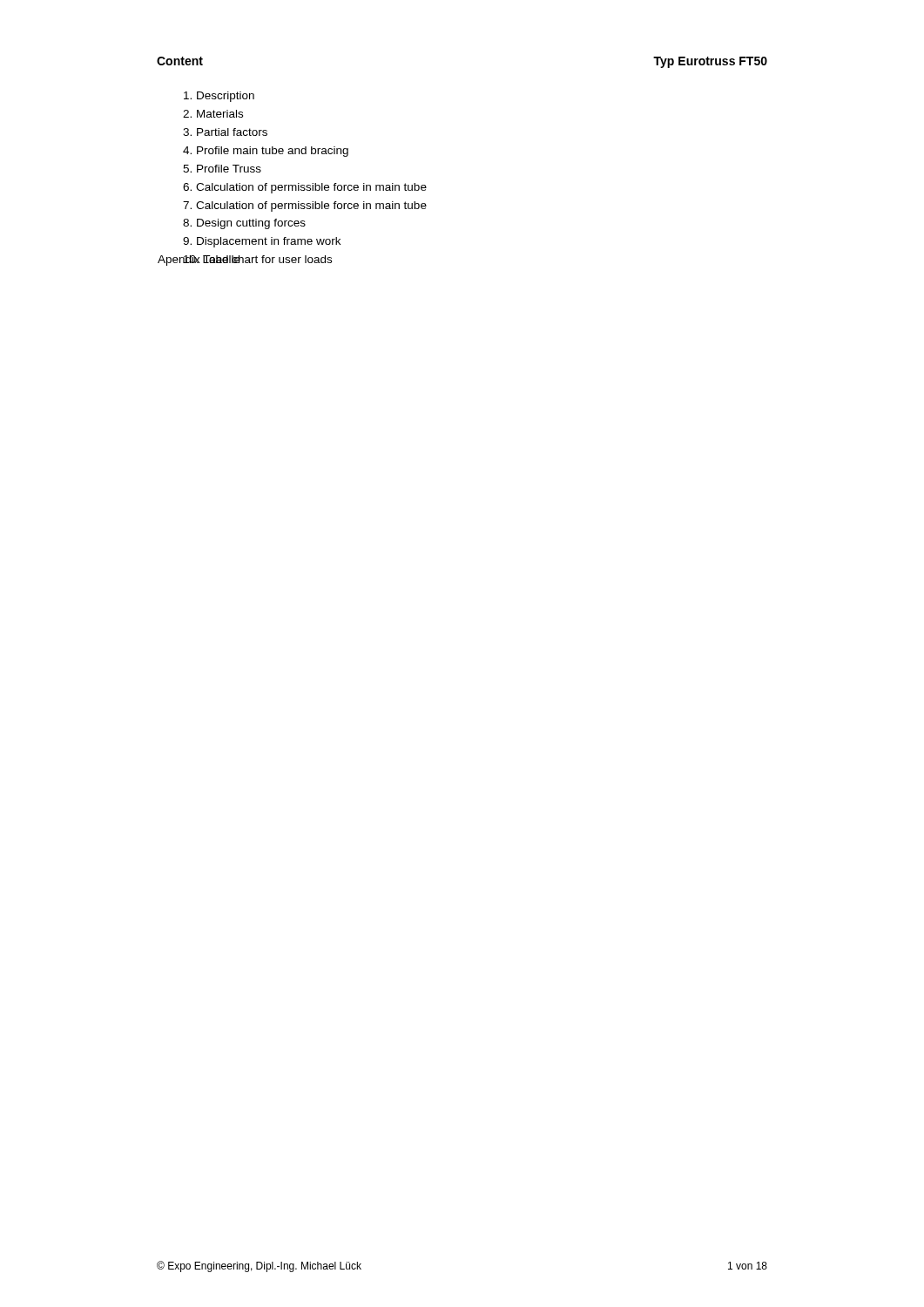
Task: Locate the list item that says "4. Profile main tube"
Action: 266,150
